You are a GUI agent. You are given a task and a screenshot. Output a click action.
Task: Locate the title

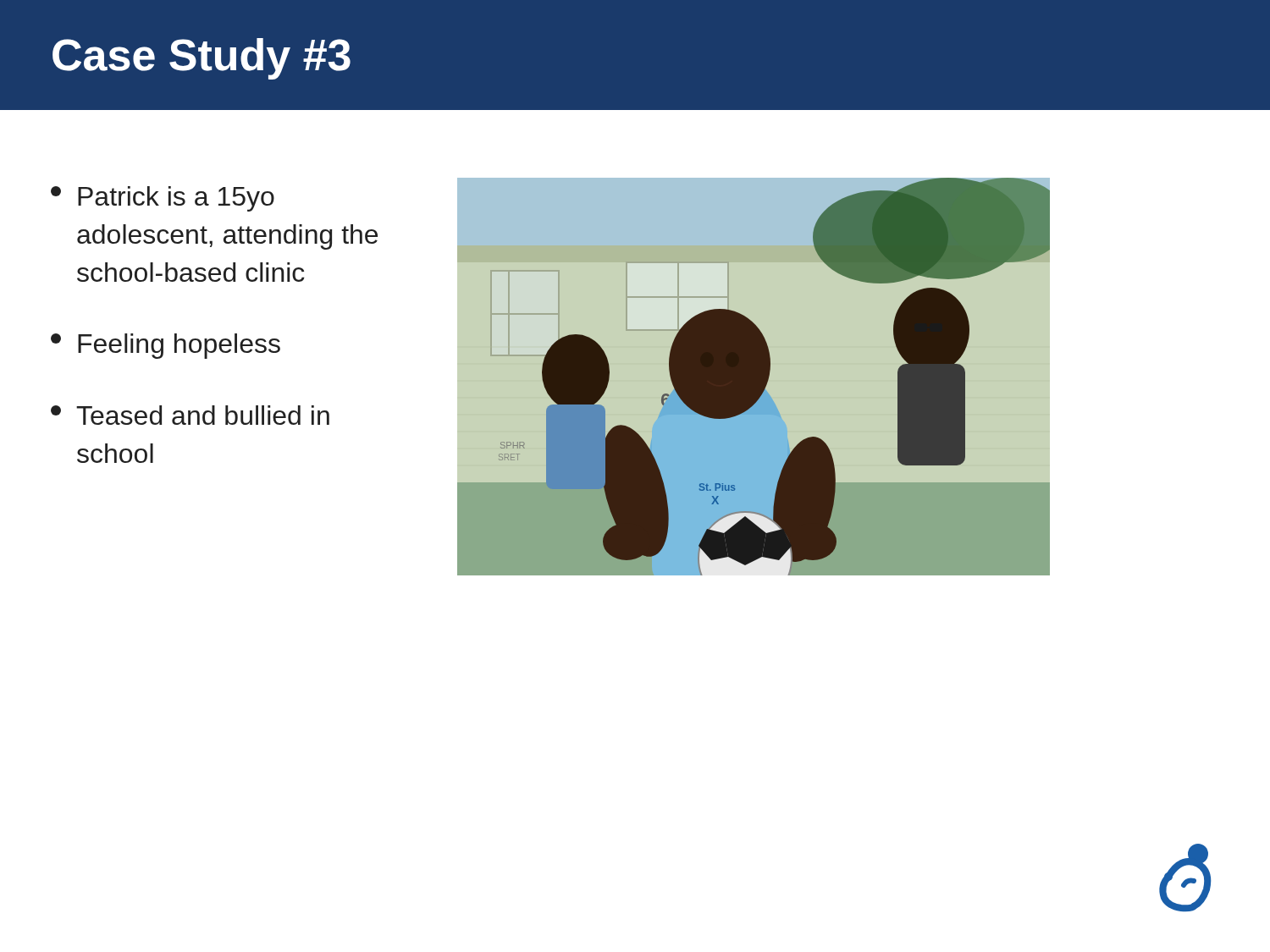tap(635, 55)
